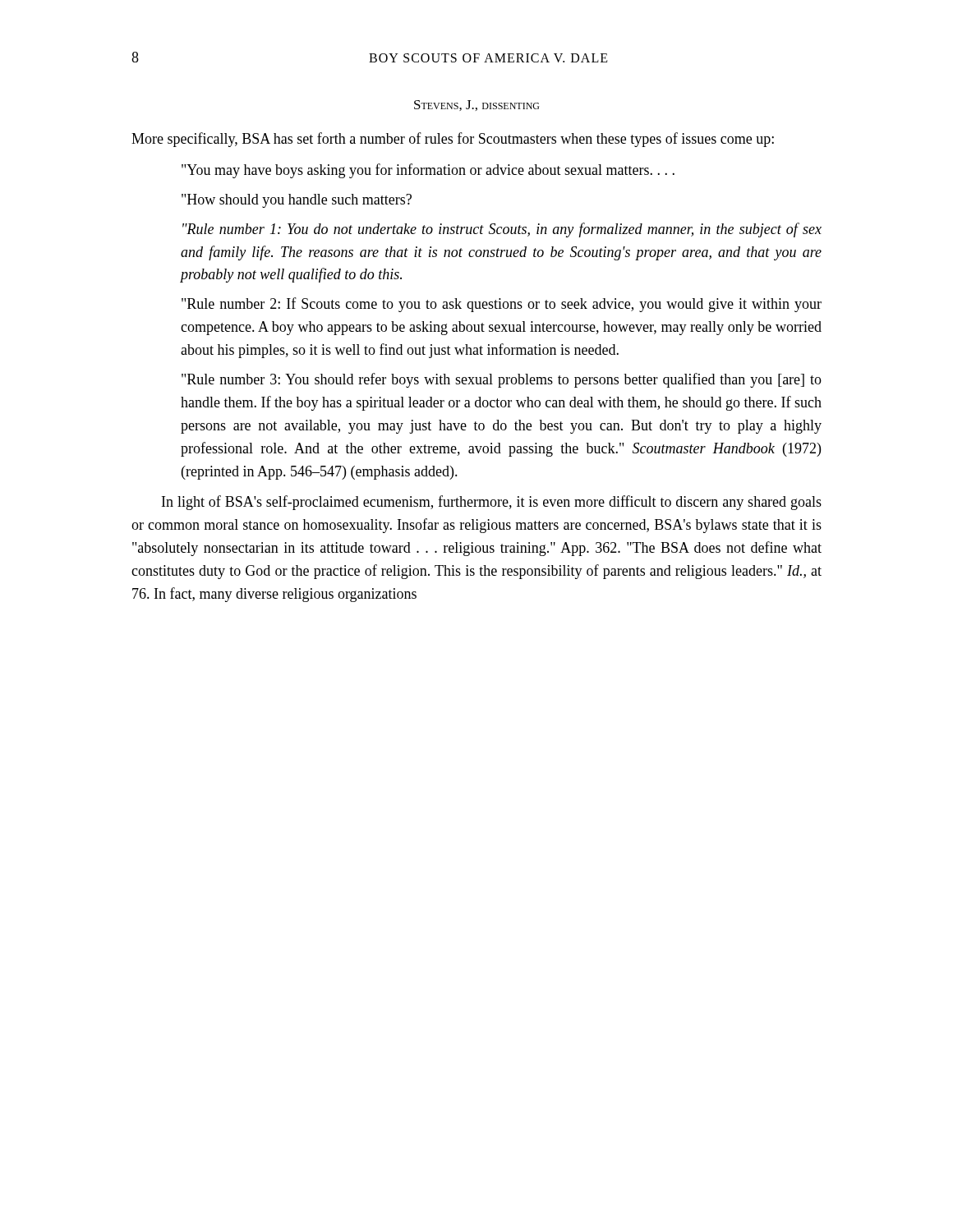Select the region starting "In light of BSA's"
This screenshot has height=1232, width=953.
(x=476, y=548)
